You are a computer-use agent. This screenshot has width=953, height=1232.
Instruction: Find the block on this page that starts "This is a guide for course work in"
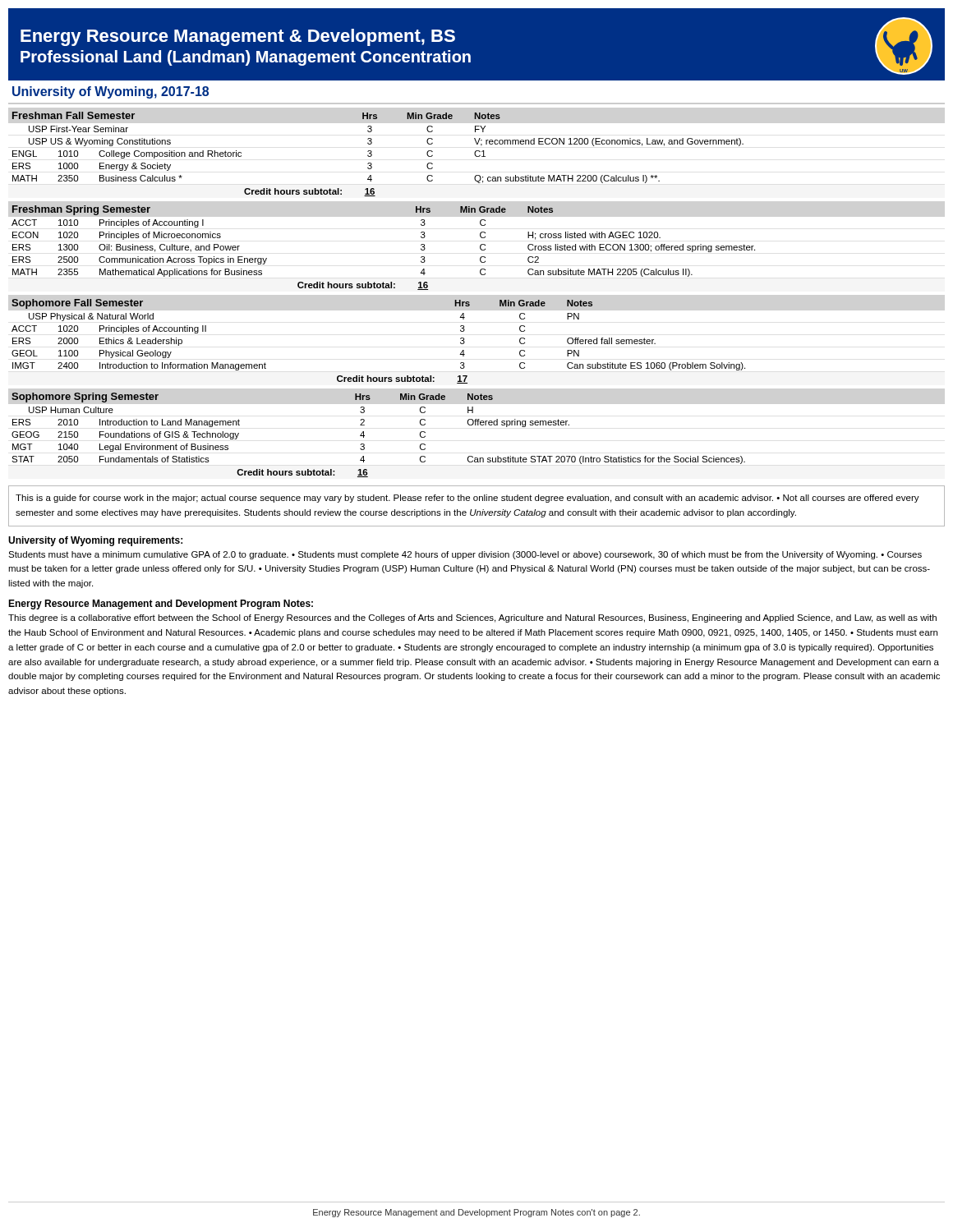pyautogui.click(x=467, y=505)
